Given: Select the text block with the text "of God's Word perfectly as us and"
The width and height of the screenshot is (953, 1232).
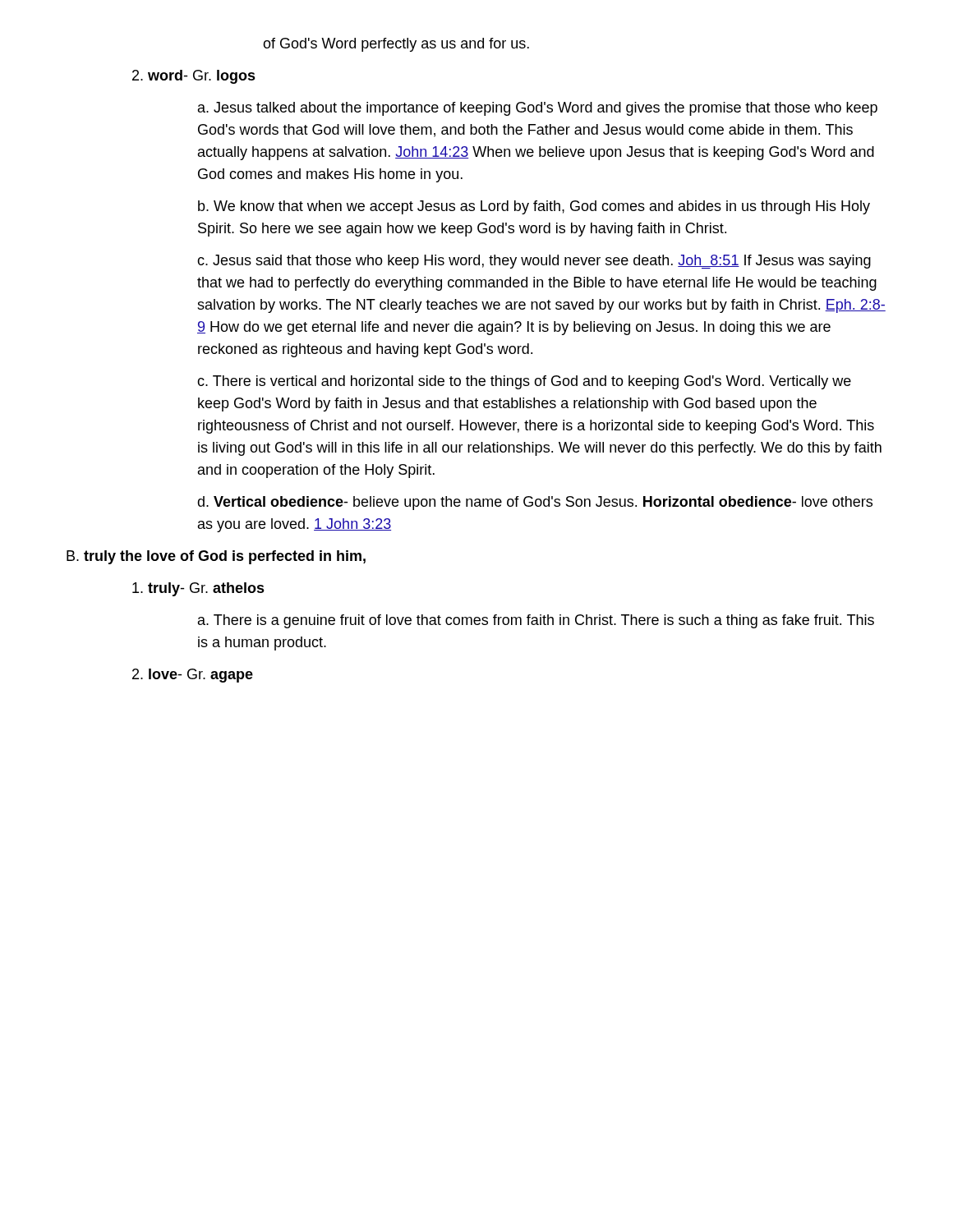Looking at the screenshot, I should click(396, 45).
